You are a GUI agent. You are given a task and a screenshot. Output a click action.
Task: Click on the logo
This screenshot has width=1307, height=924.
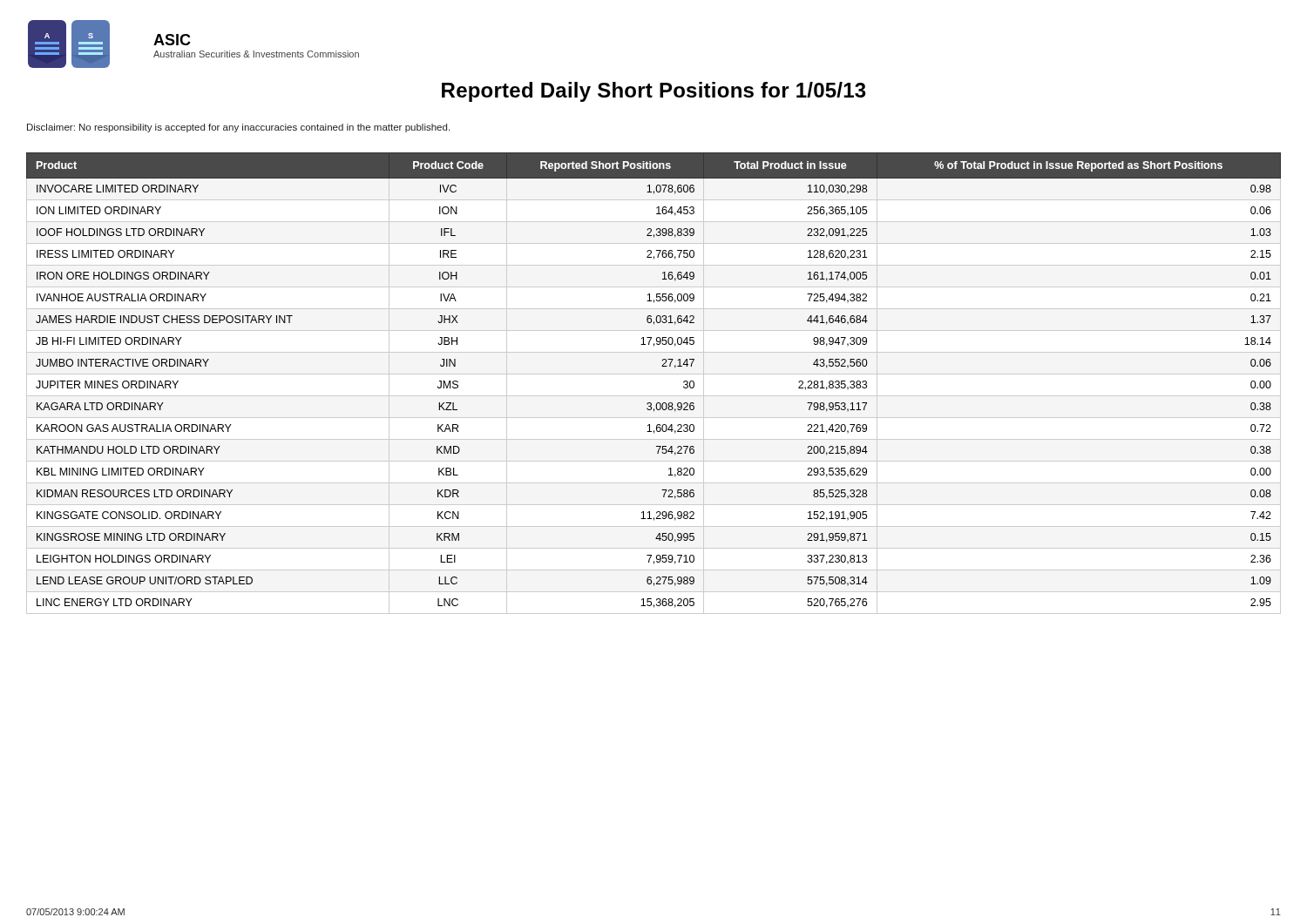[193, 46]
